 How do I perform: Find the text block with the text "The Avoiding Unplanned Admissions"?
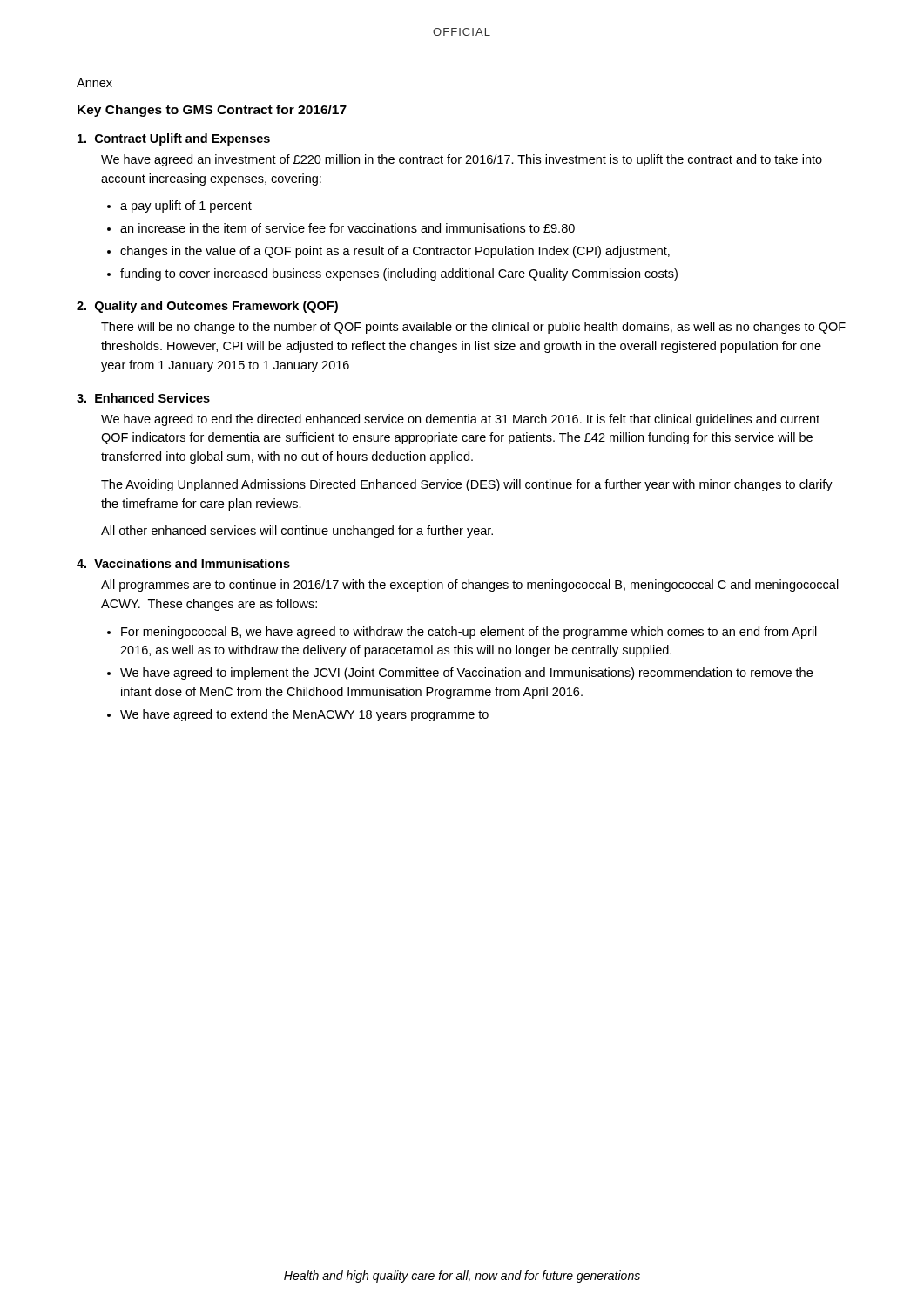[467, 494]
